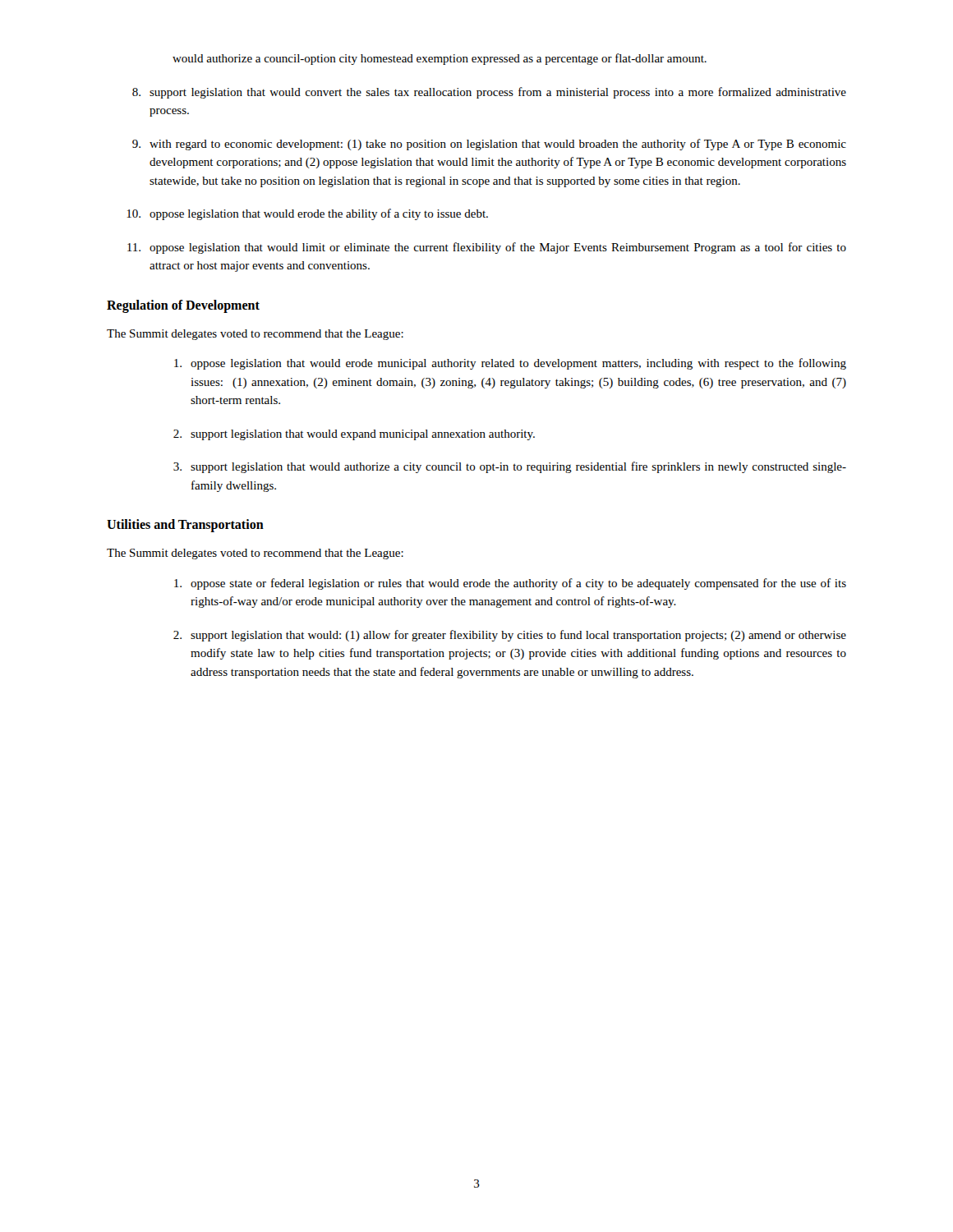The image size is (953, 1232).
Task: Select the list item with the text "oppose legislation that would erode municipal authority related"
Action: (x=501, y=382)
